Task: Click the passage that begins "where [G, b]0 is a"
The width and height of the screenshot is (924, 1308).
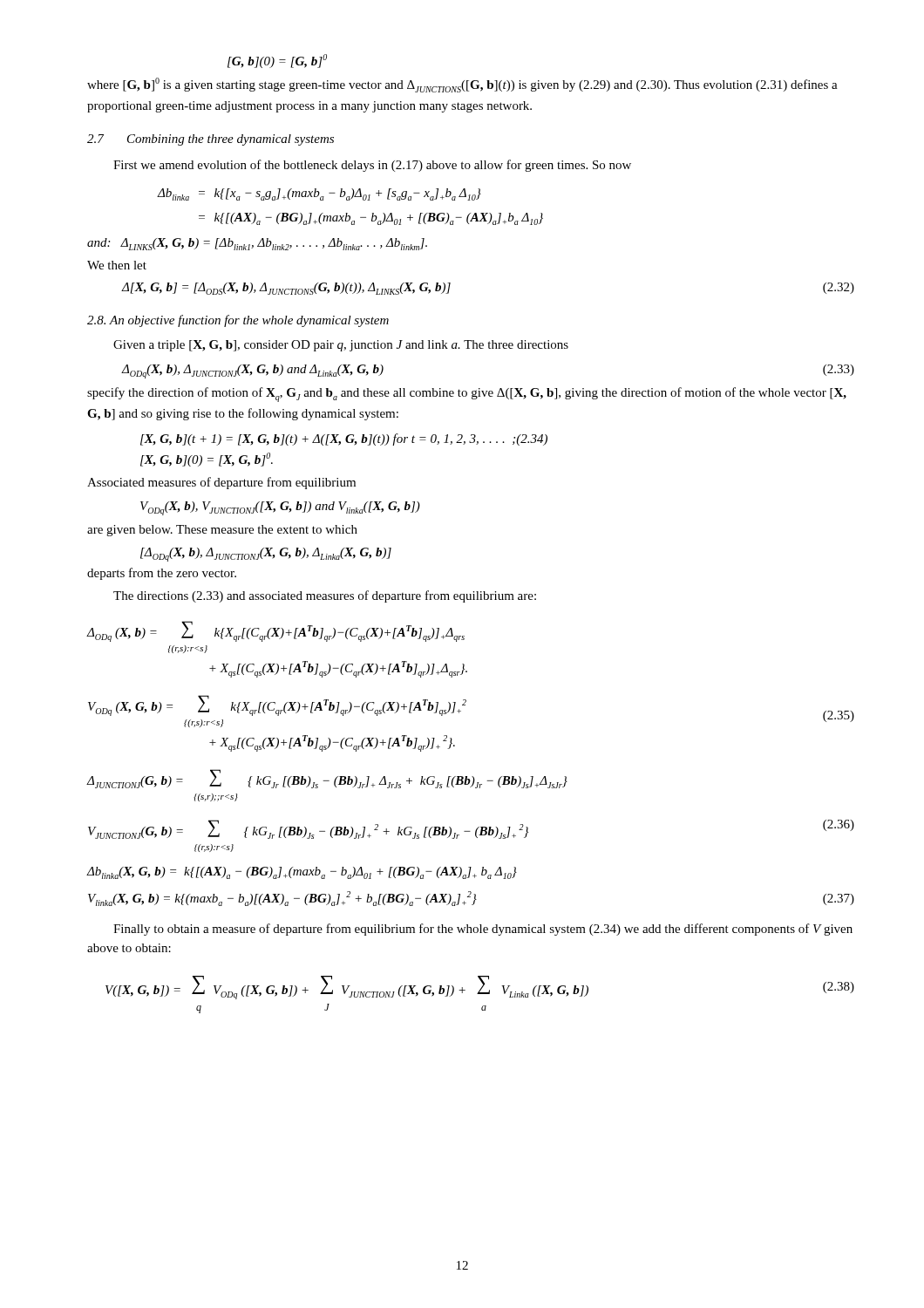Action: tap(462, 94)
